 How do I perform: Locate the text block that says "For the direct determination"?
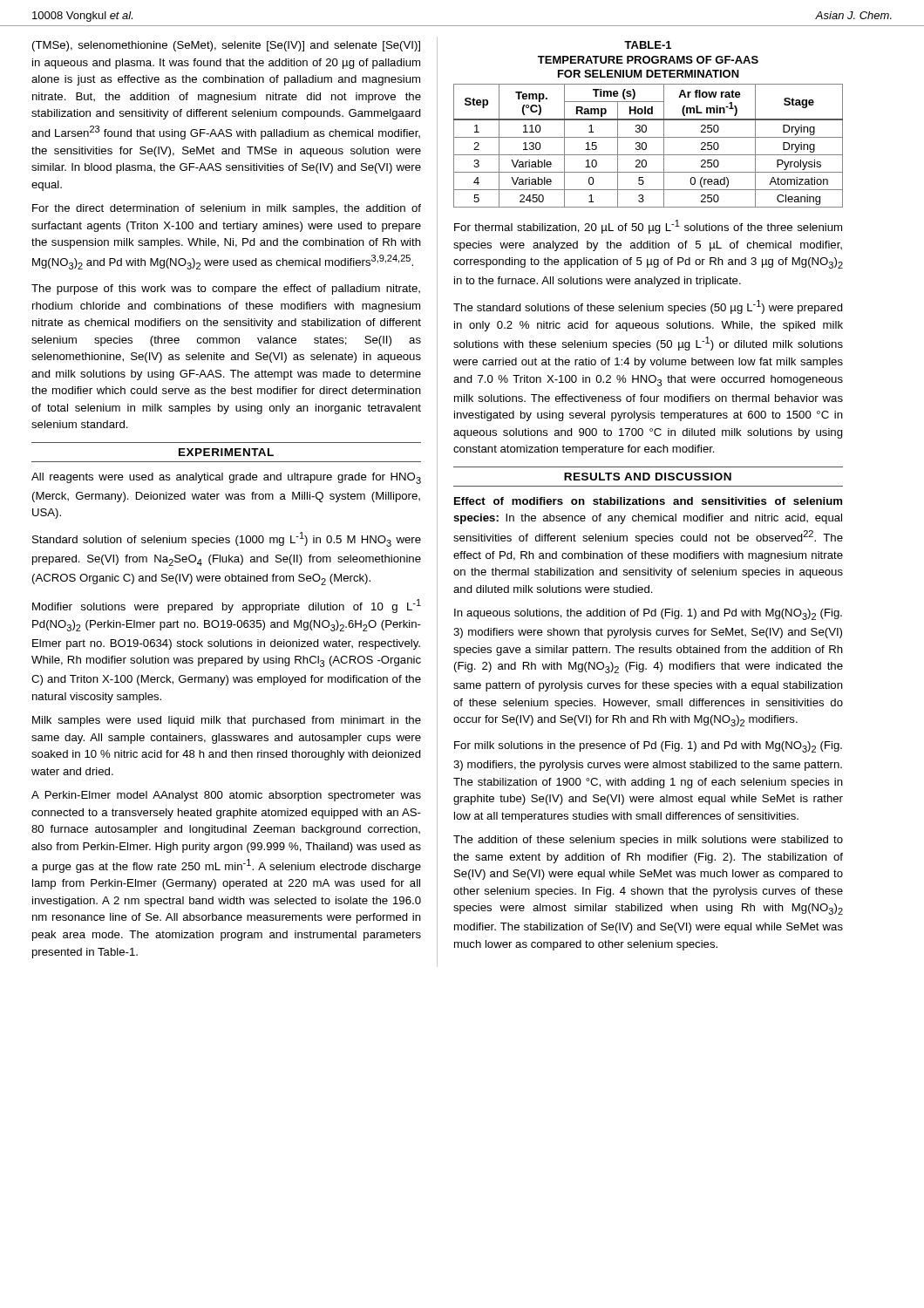point(226,236)
